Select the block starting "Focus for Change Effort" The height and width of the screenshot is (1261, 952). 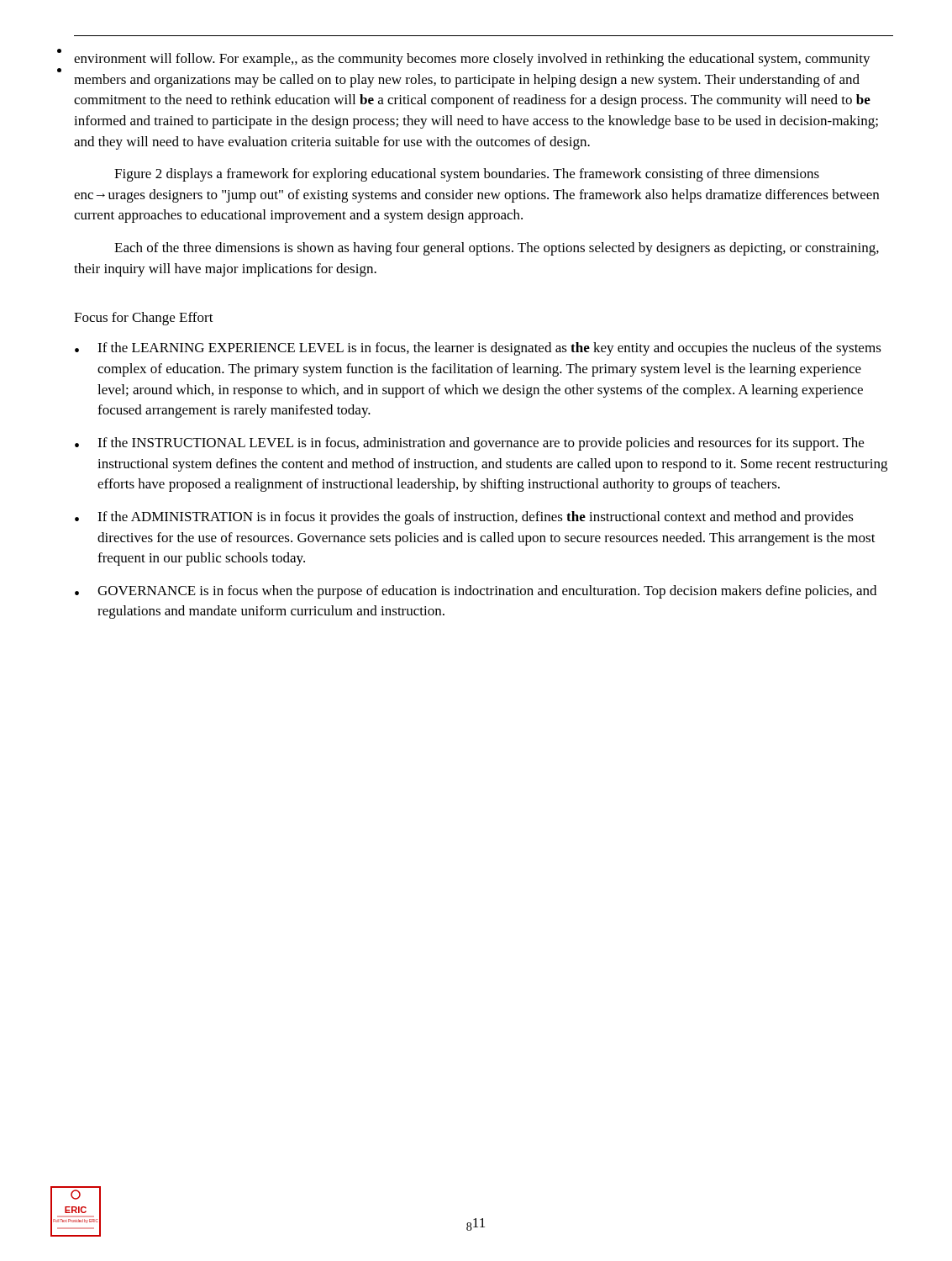click(143, 318)
